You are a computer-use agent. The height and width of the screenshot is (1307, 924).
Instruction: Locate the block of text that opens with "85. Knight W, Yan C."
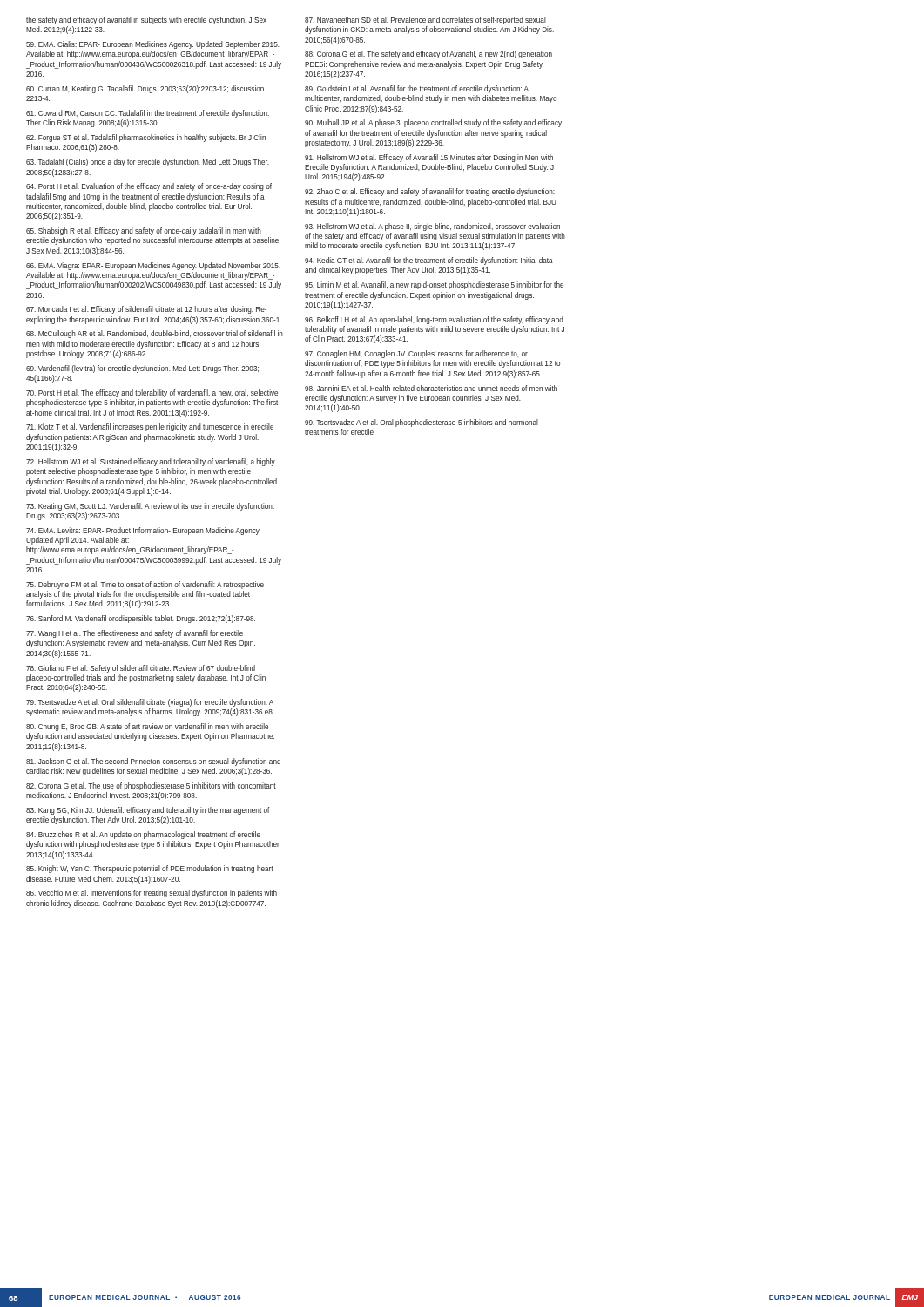point(150,874)
